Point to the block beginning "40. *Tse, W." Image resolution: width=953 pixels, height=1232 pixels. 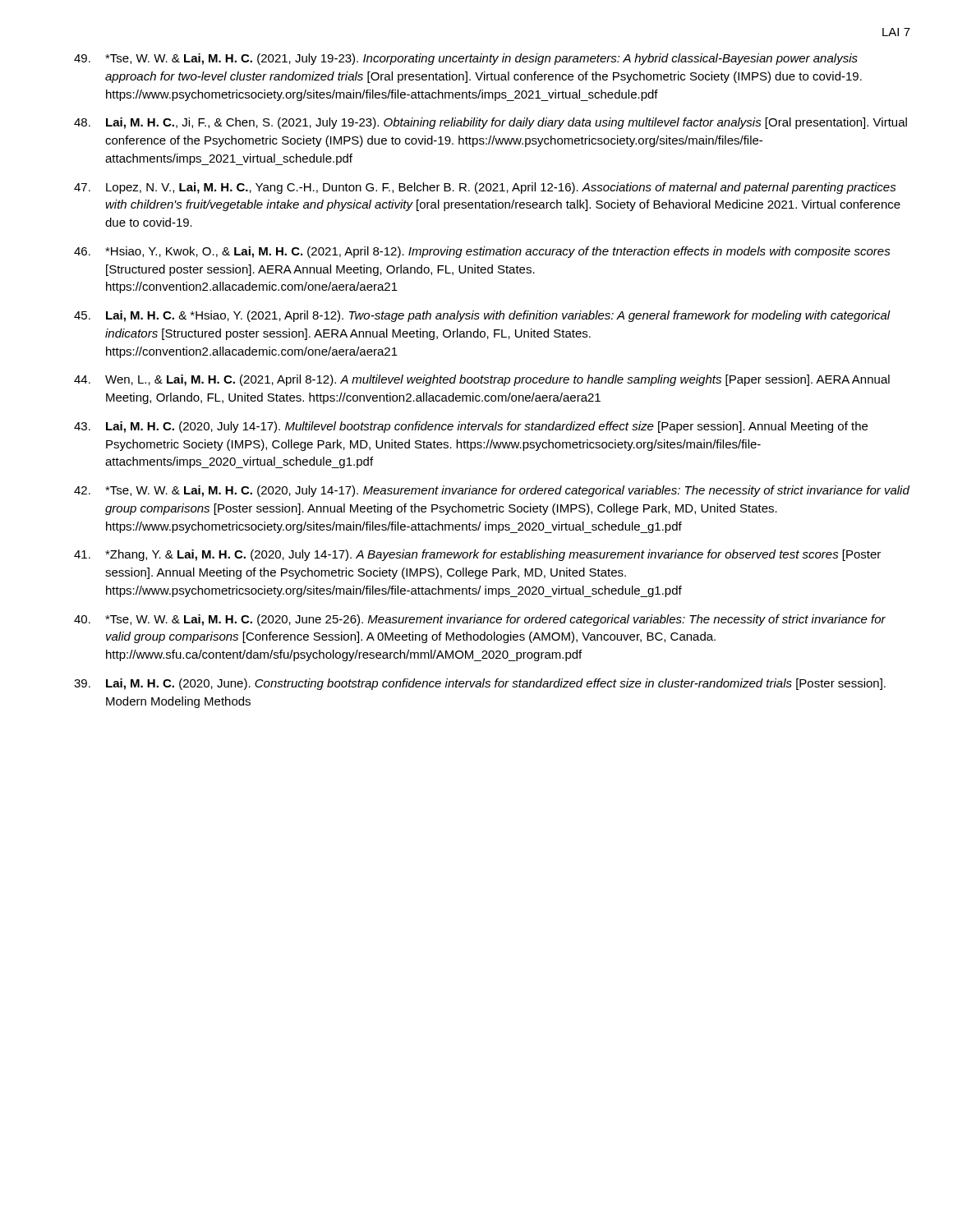click(x=492, y=637)
